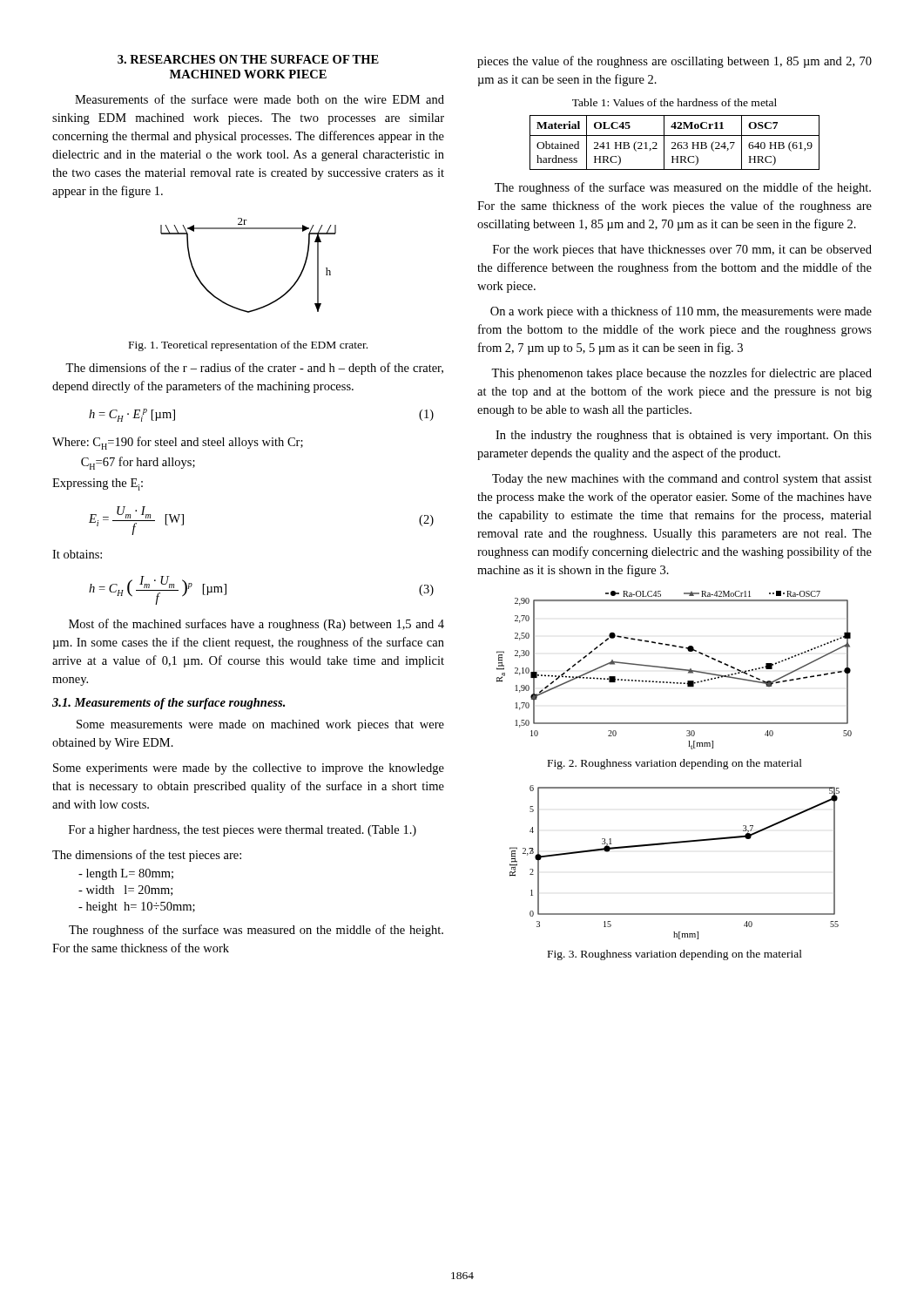Find the region starting "The dimensions of the r –"
Viewport: 924px width, 1307px height.
click(x=248, y=377)
